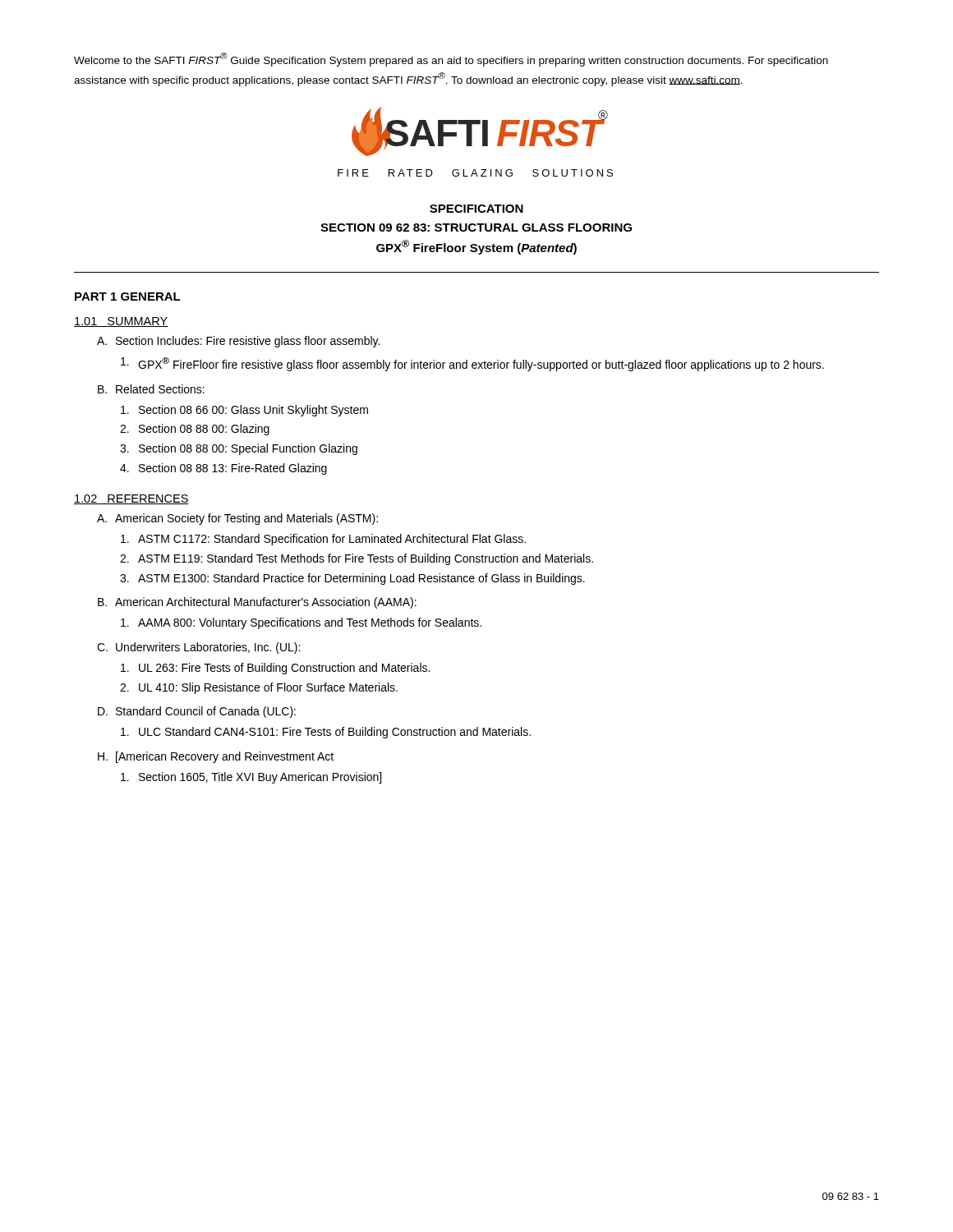
Task: Locate the block of text that opens with "2. ASTM E119: Standard Test Methods for Fire"
Action: tap(357, 559)
